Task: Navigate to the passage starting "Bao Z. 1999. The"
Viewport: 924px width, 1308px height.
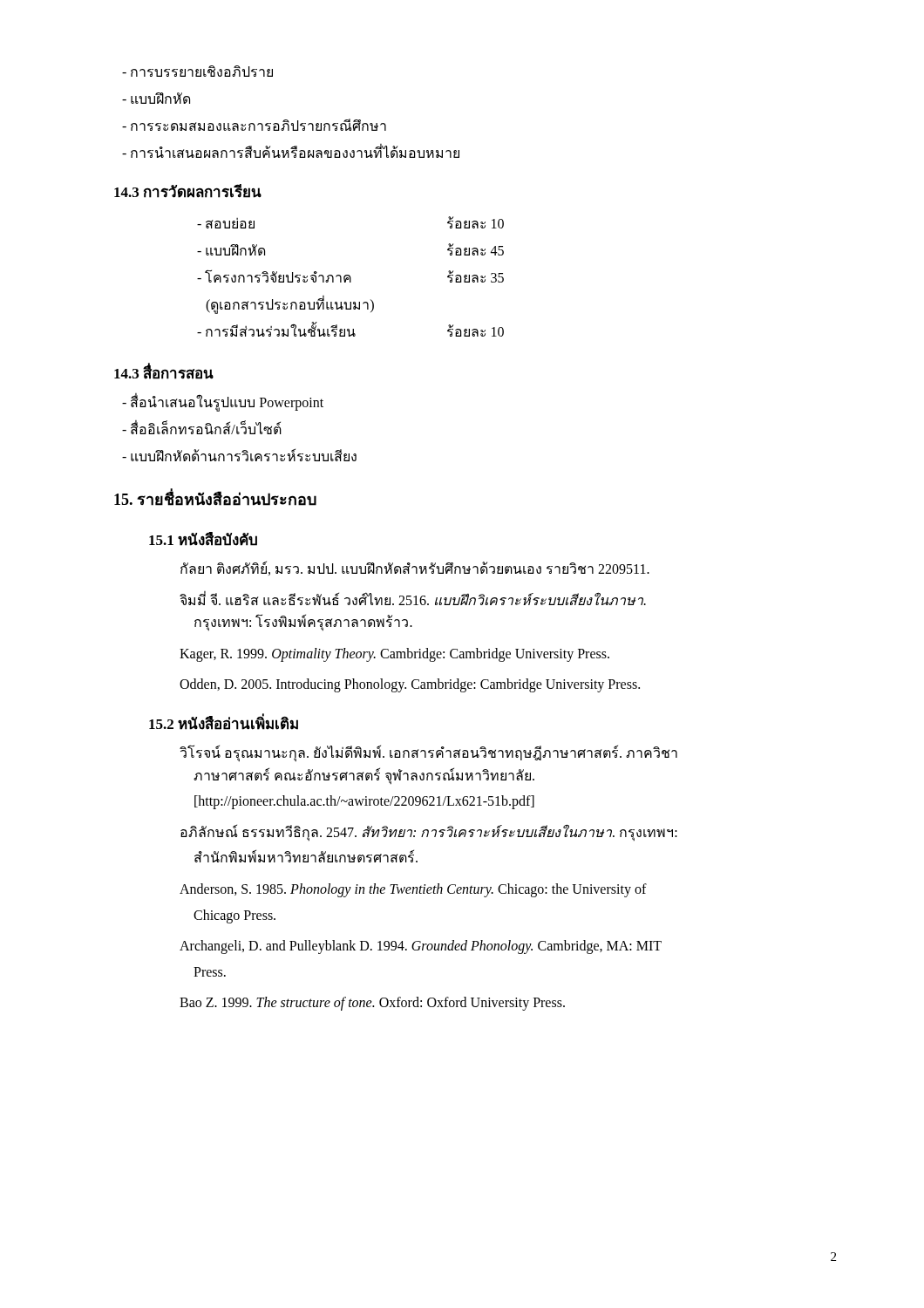Action: [x=373, y=1003]
